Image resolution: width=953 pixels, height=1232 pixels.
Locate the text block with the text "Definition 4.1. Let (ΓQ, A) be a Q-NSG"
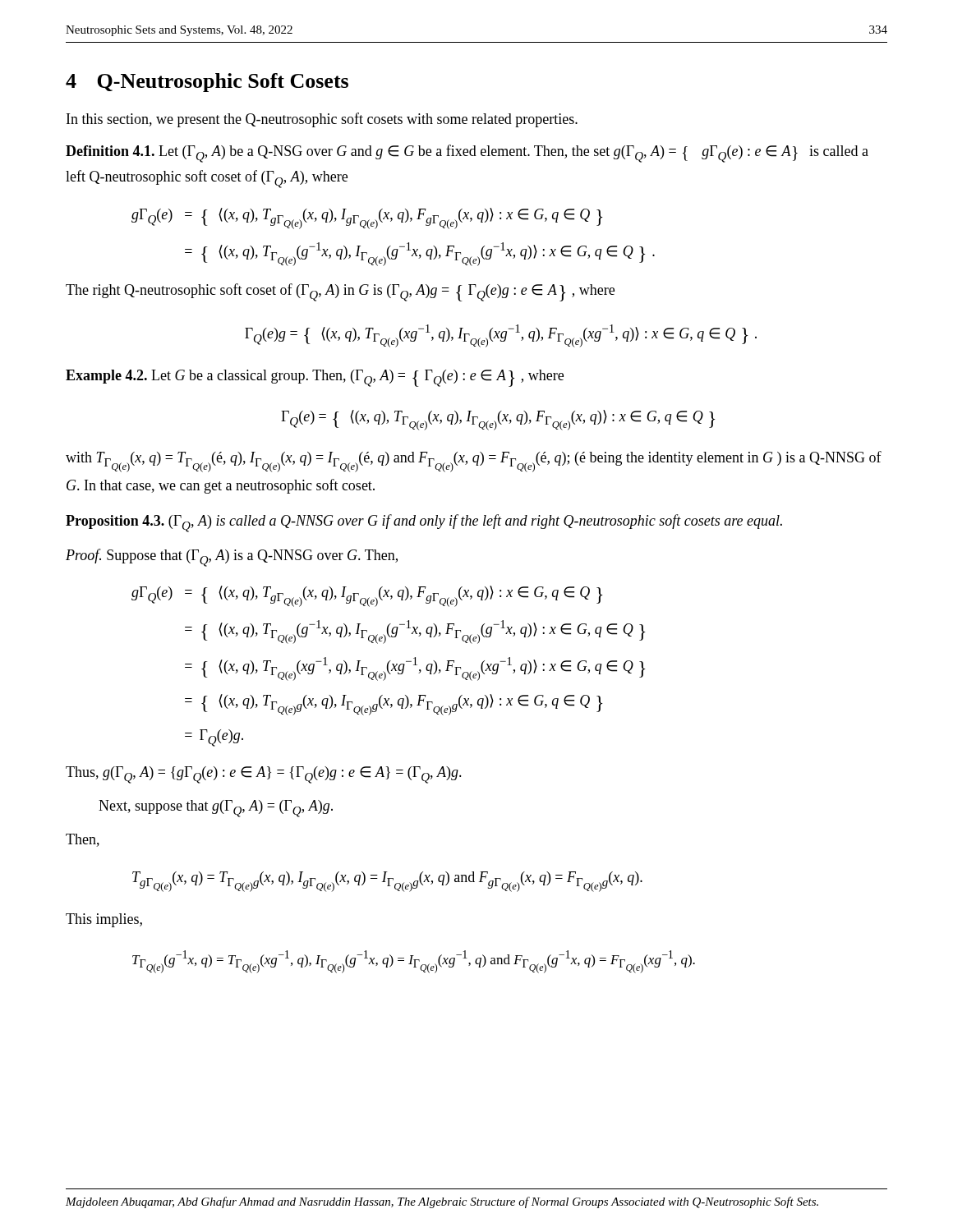(467, 165)
